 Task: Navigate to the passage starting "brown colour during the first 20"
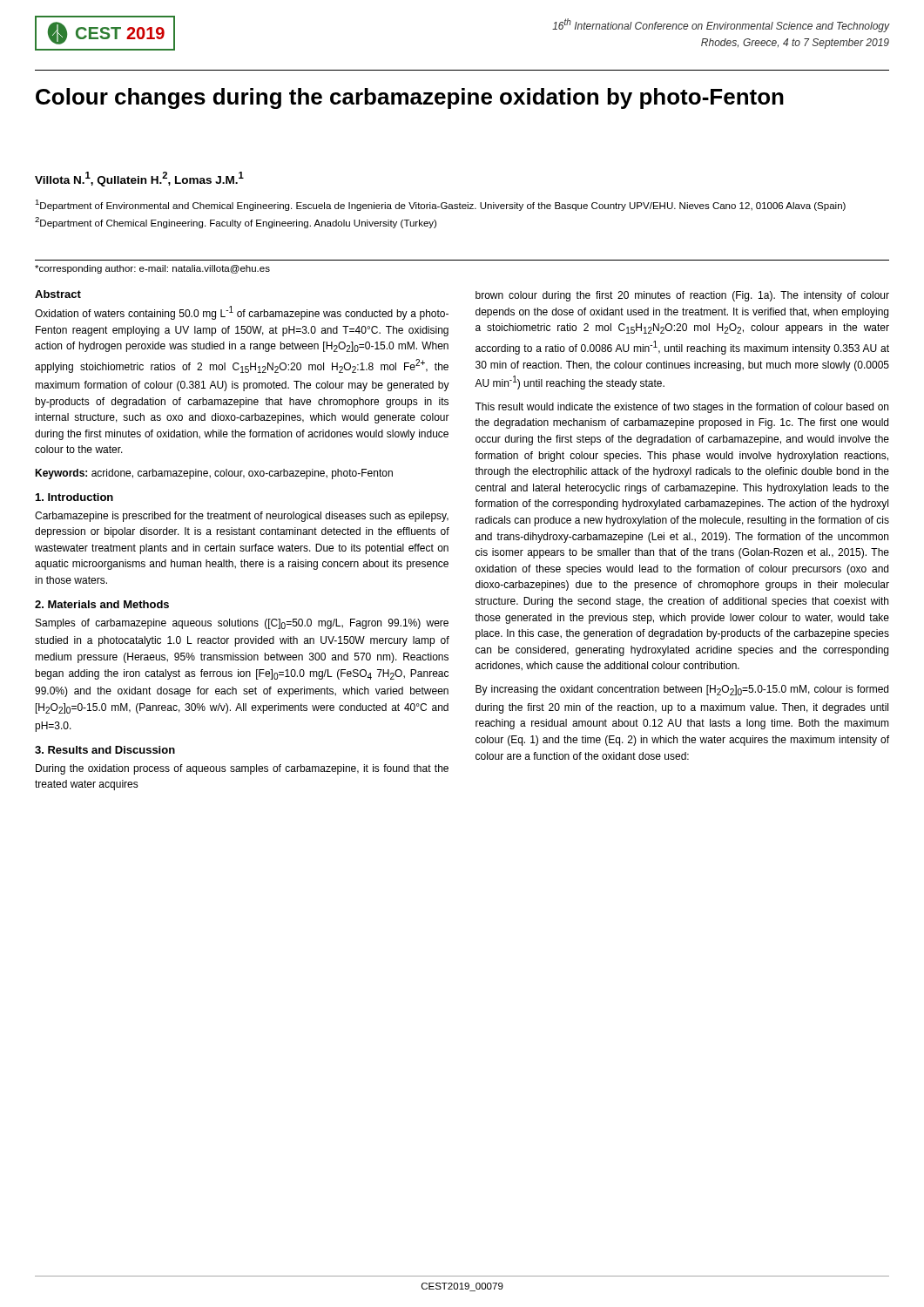(x=682, y=339)
